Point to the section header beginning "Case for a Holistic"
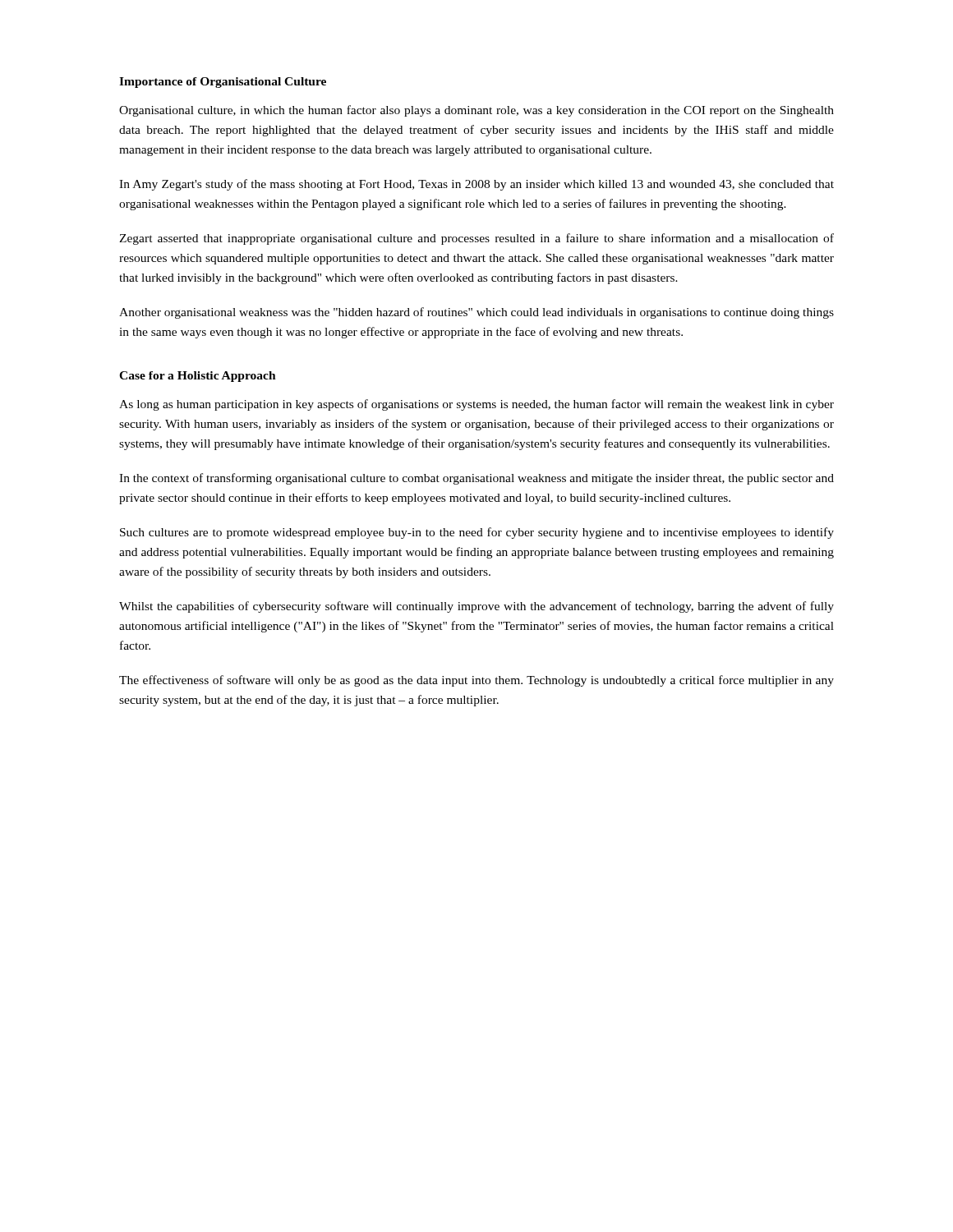 click(x=197, y=375)
